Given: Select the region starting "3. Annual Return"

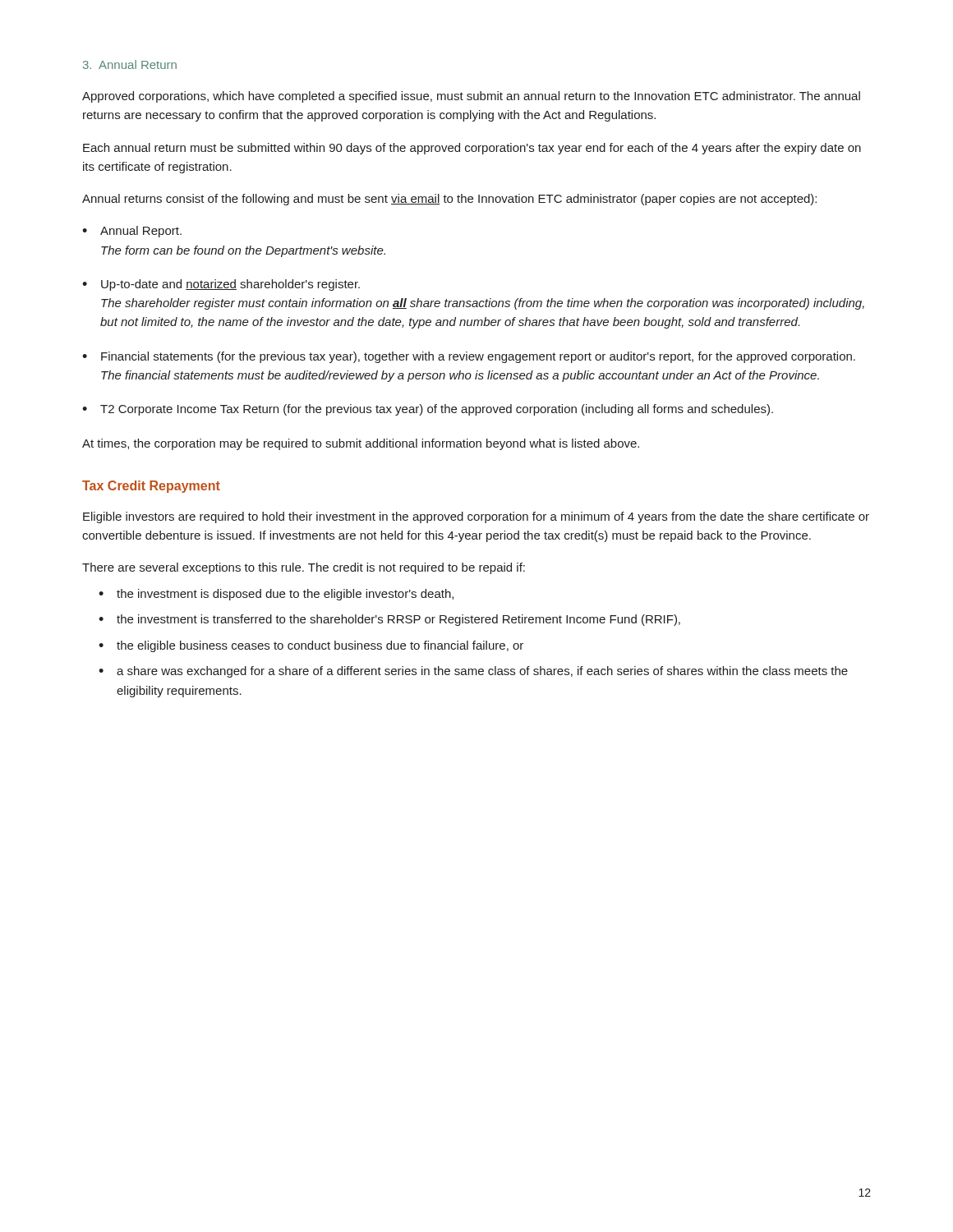Looking at the screenshot, I should [x=130, y=64].
